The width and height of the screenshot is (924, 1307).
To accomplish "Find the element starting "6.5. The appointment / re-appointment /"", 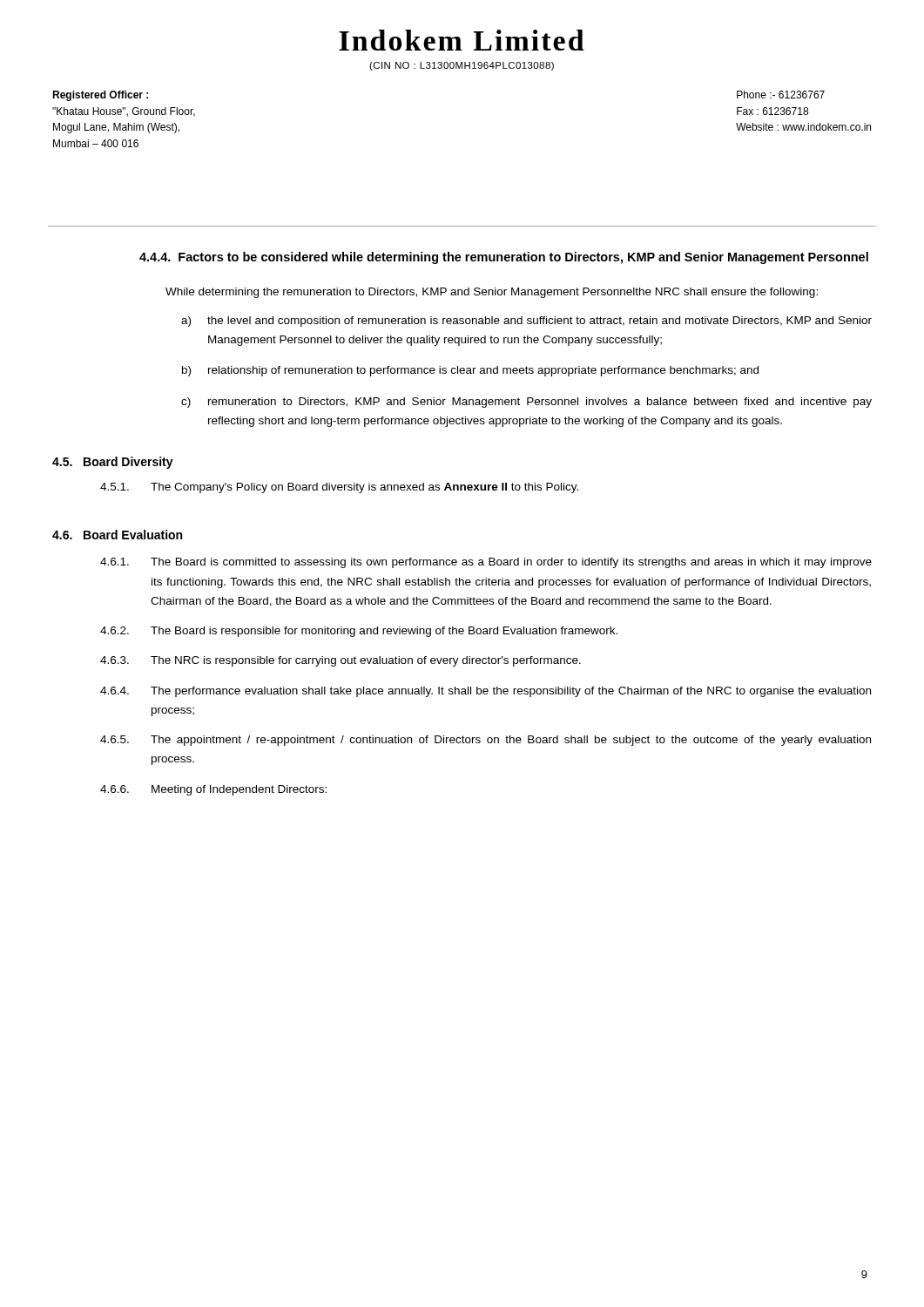I will 486,750.
